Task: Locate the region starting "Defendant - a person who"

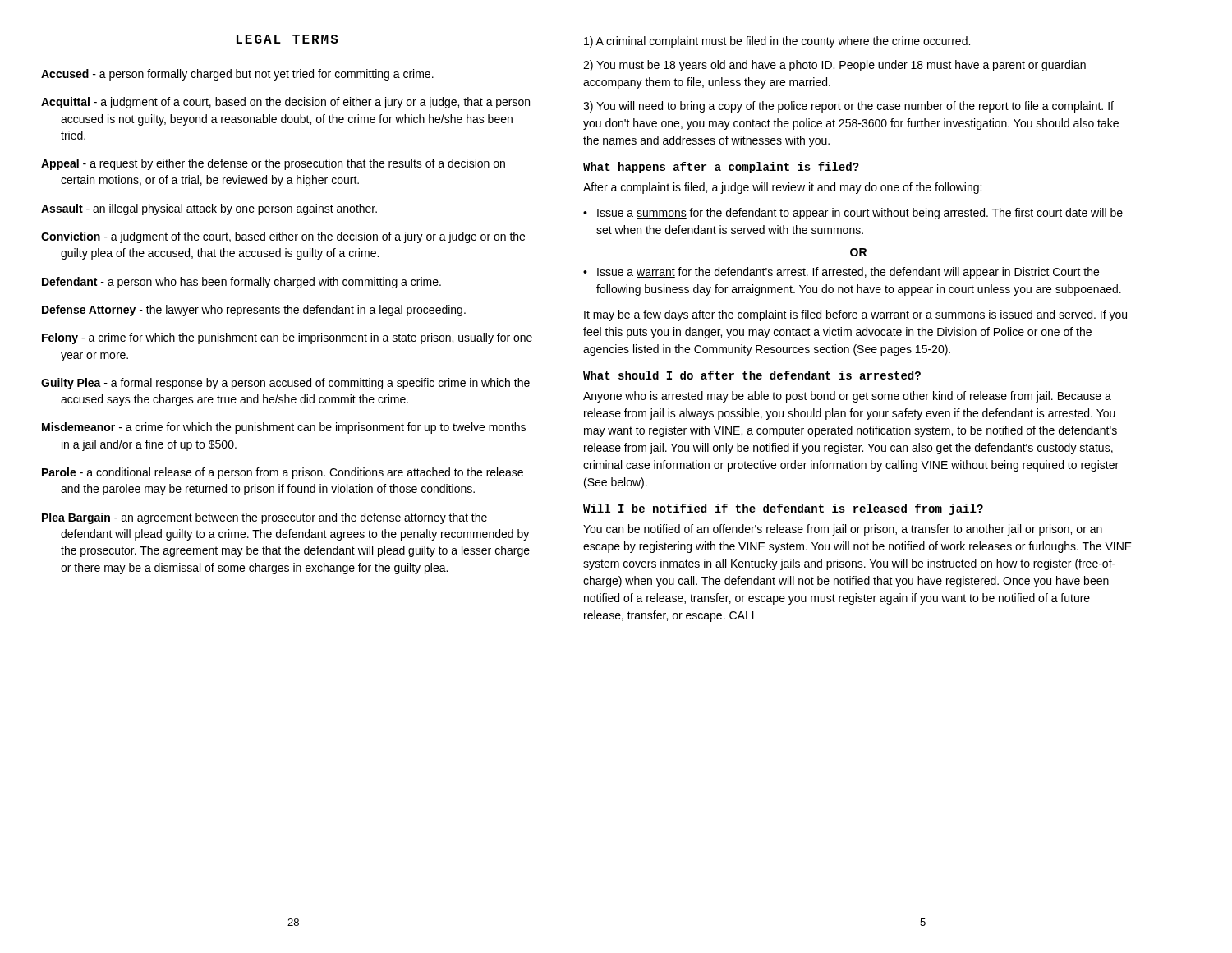Action: 287,282
